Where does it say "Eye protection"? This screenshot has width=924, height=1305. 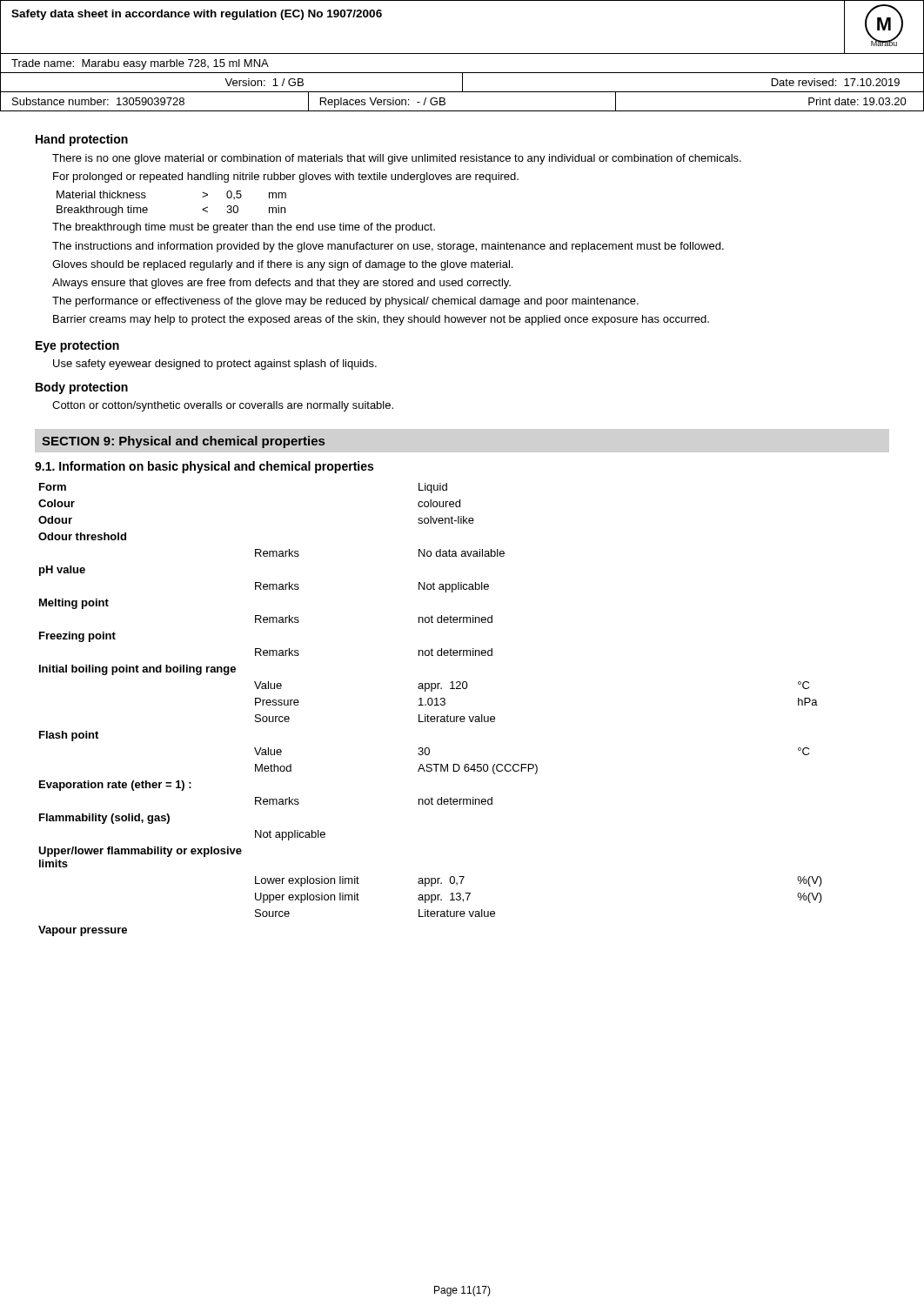pyautogui.click(x=77, y=345)
